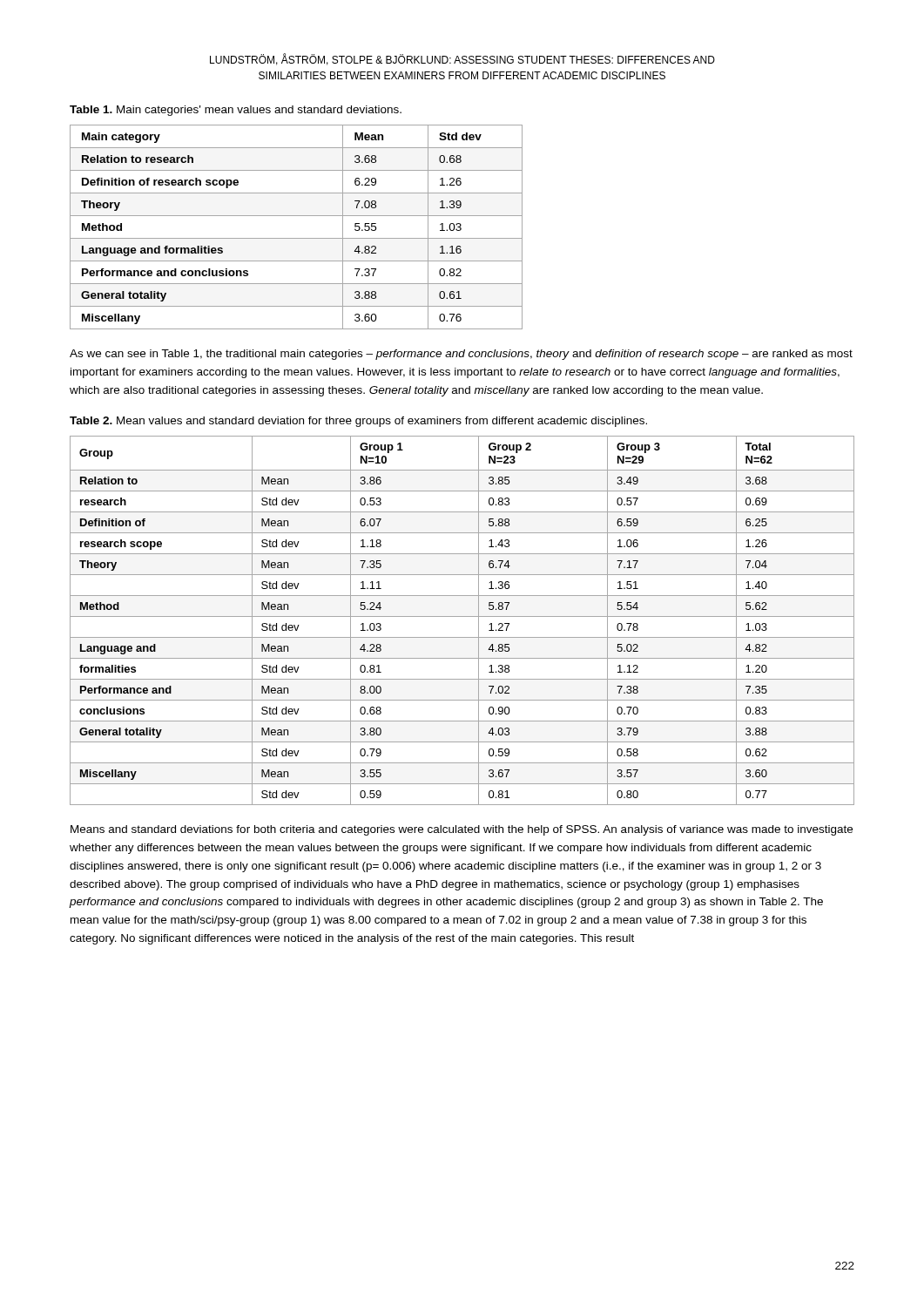Find the caption containing "Table 2. Mean values and standard"
Screen dimensions: 1307x924
[x=462, y=420]
